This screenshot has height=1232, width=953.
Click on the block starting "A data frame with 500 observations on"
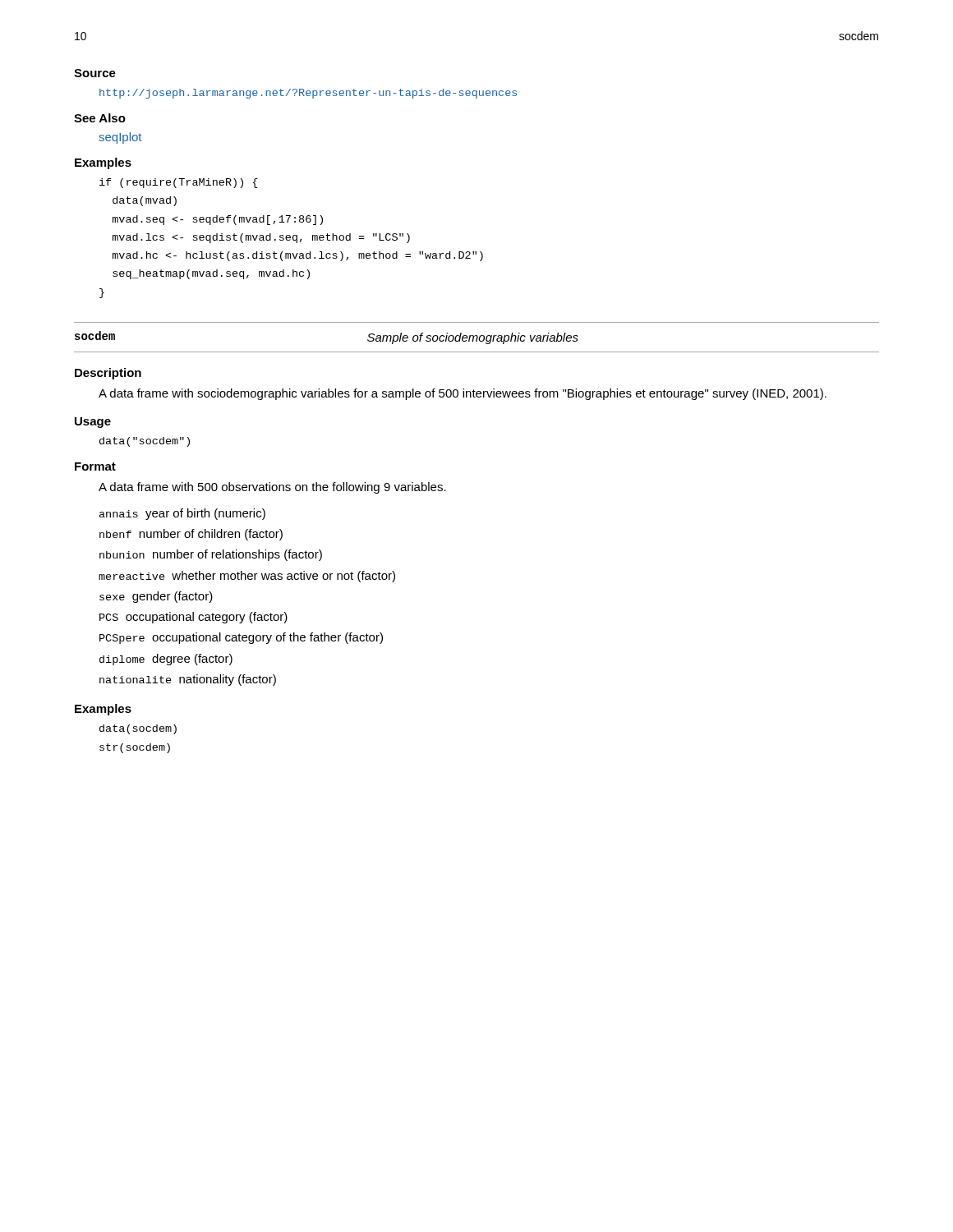(273, 487)
